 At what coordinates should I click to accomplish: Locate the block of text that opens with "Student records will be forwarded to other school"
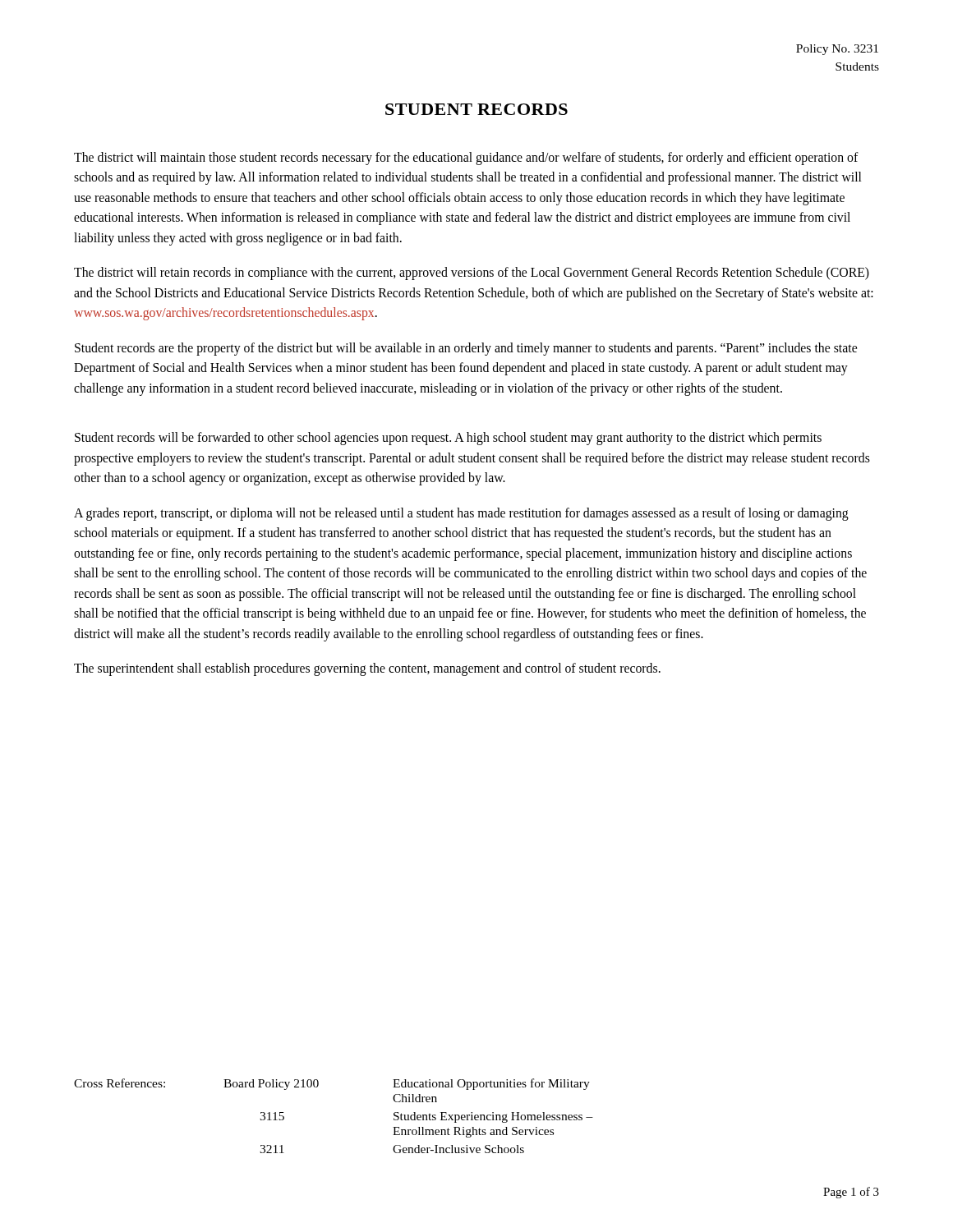point(472,458)
